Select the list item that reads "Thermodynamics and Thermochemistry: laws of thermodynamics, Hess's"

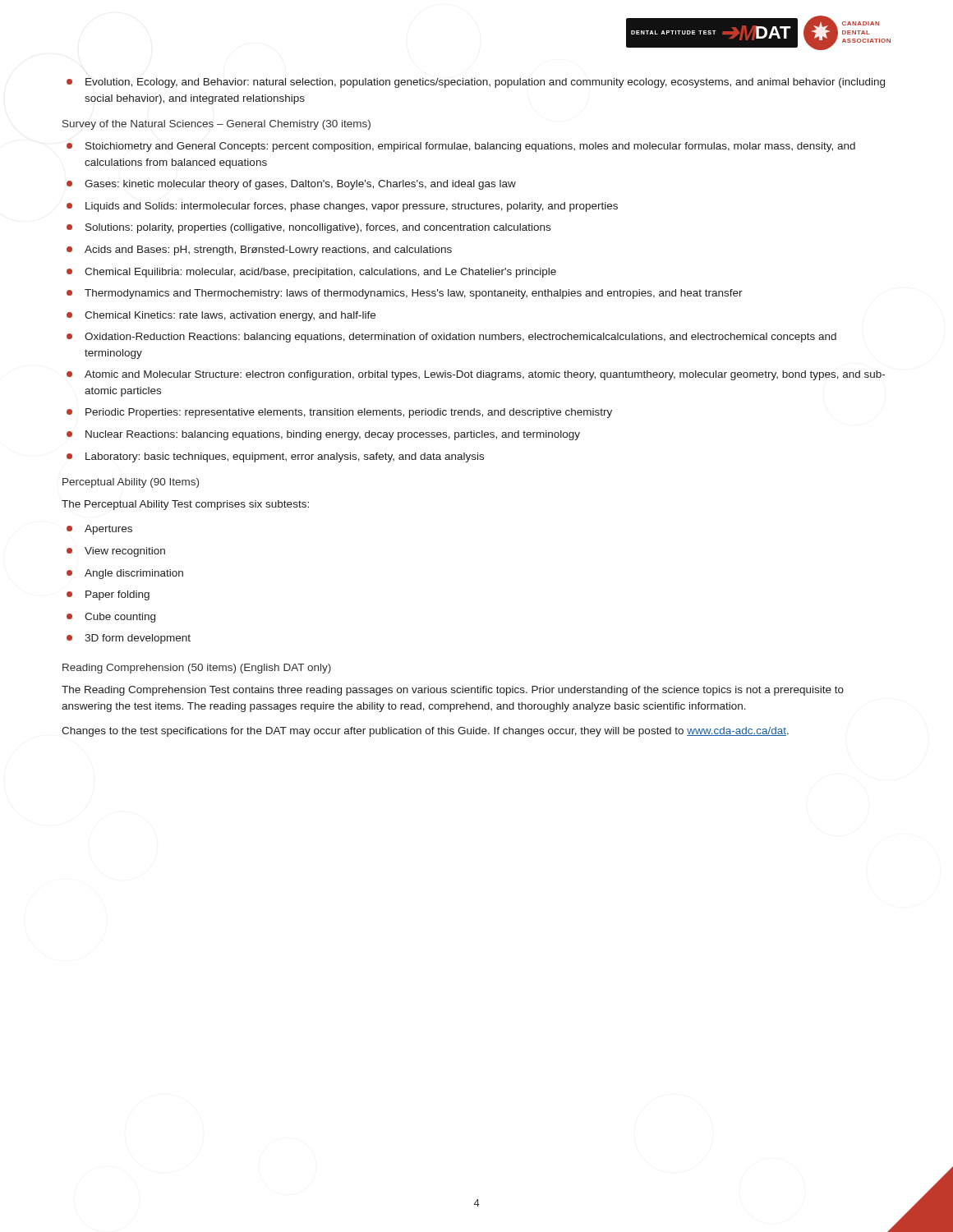pyautogui.click(x=413, y=293)
